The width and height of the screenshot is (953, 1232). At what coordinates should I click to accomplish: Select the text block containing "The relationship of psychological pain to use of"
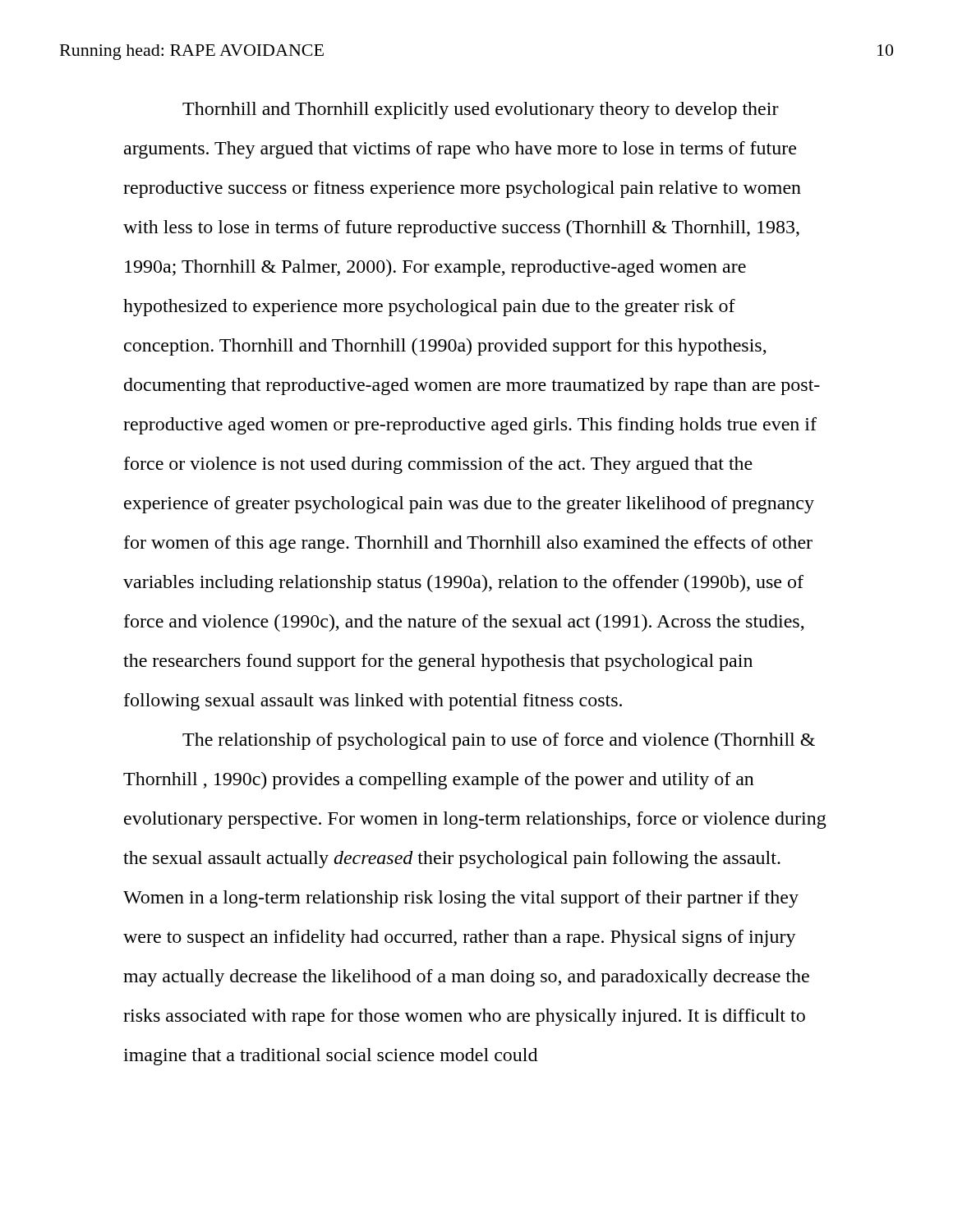(x=475, y=897)
